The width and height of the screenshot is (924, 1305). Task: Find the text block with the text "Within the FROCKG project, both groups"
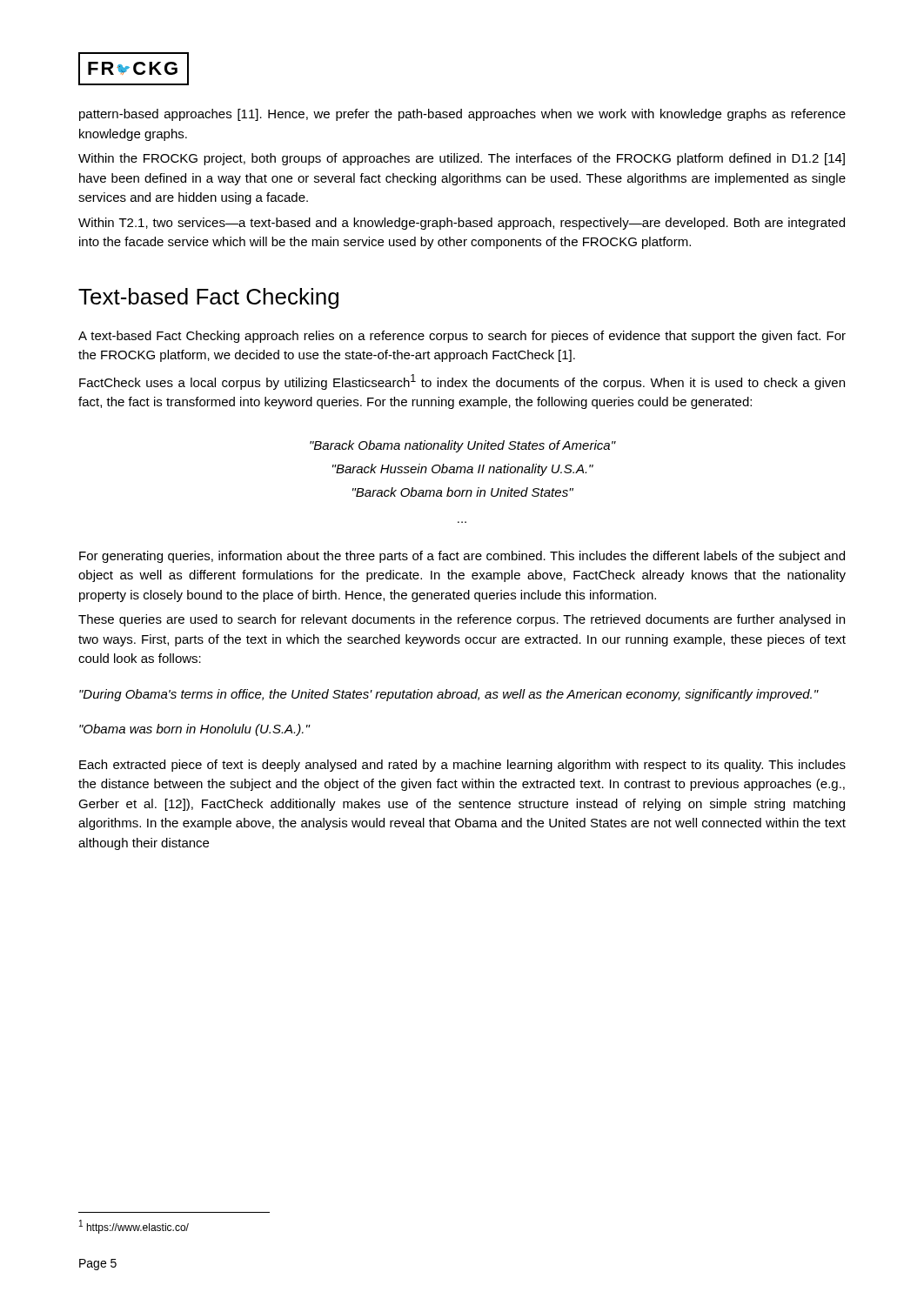pyautogui.click(x=462, y=178)
